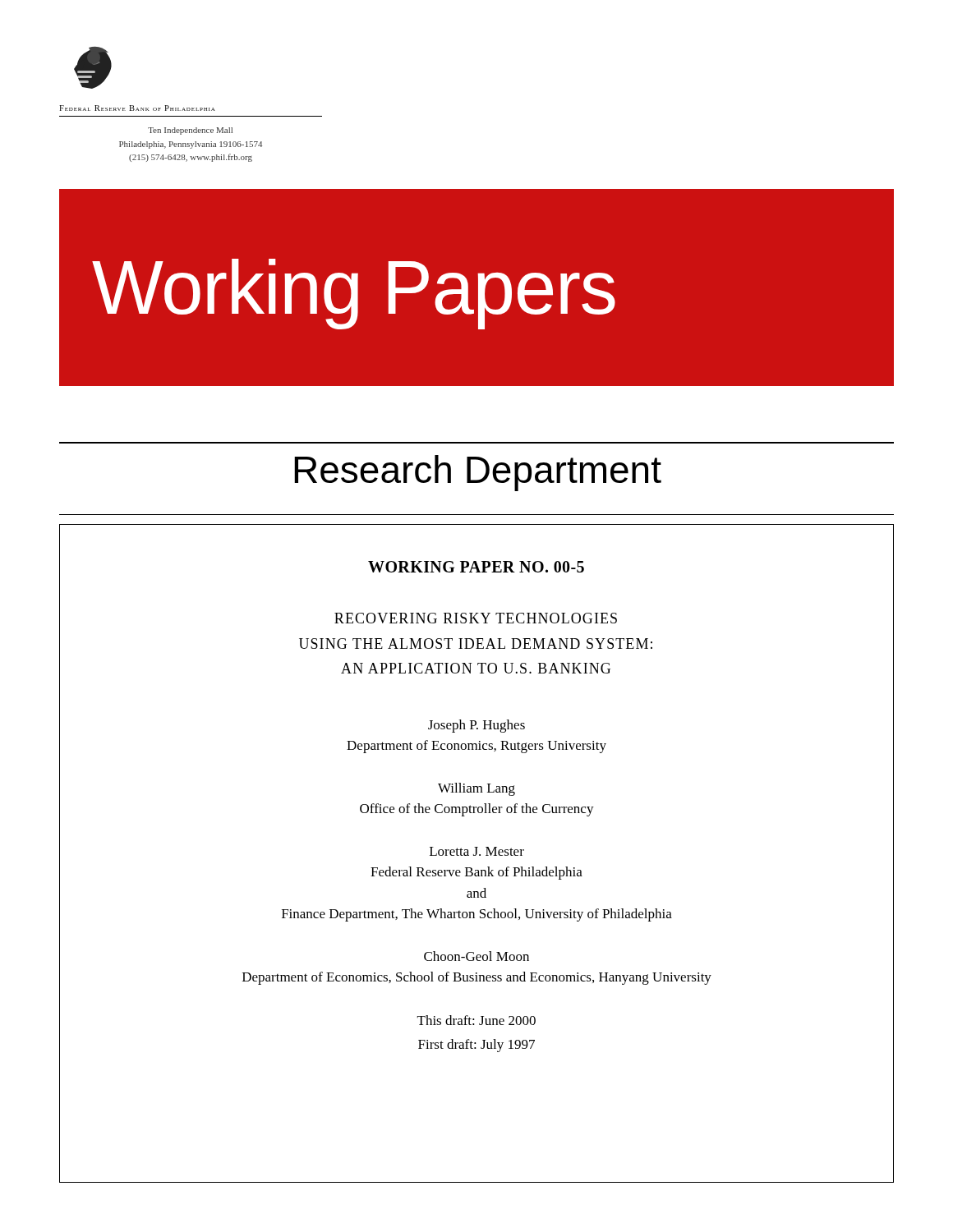The image size is (953, 1232).
Task: Find the block on this page that starts "This draft: June 2000 First"
Action: point(476,1032)
